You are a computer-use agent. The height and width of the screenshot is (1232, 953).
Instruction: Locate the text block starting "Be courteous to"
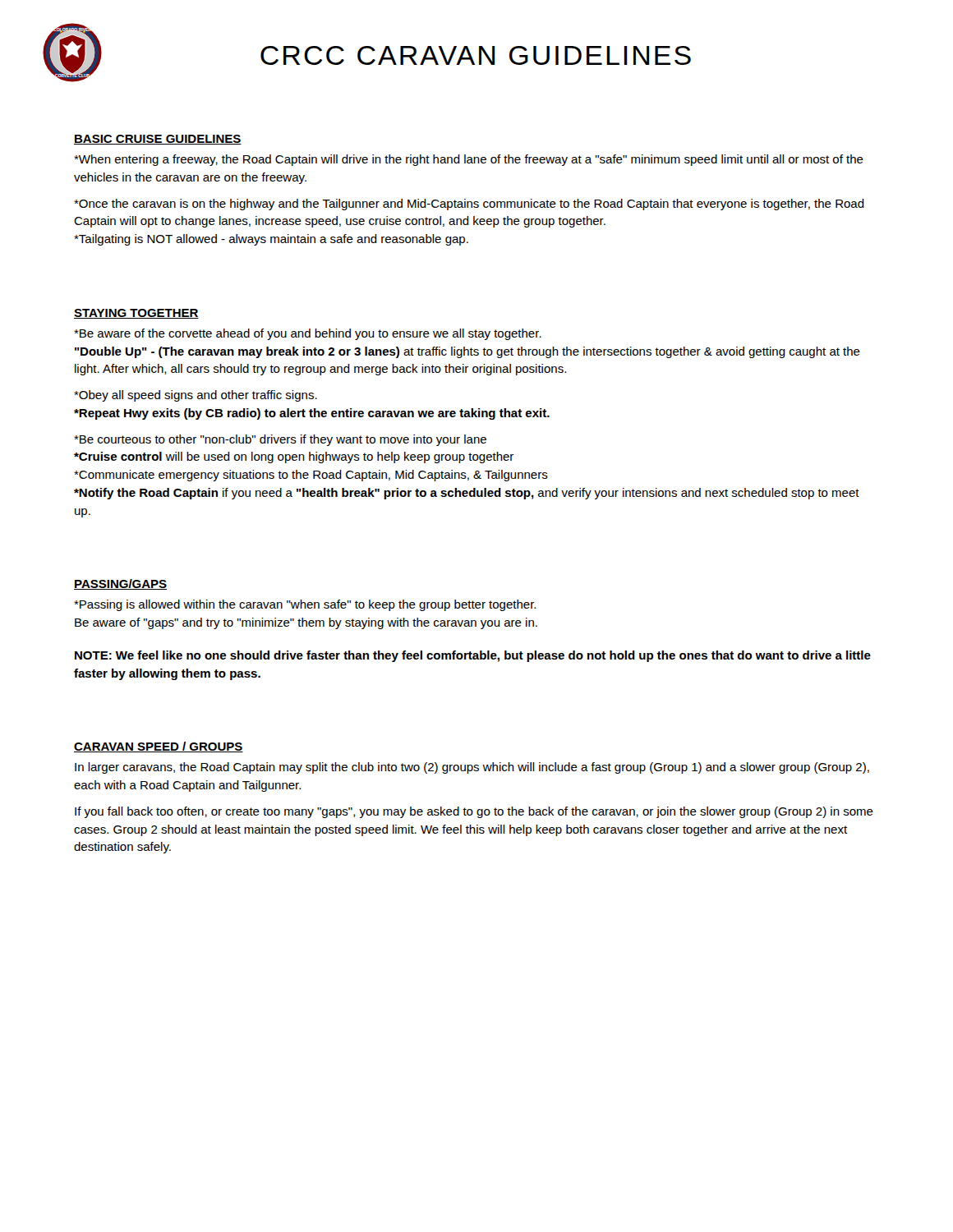click(466, 474)
